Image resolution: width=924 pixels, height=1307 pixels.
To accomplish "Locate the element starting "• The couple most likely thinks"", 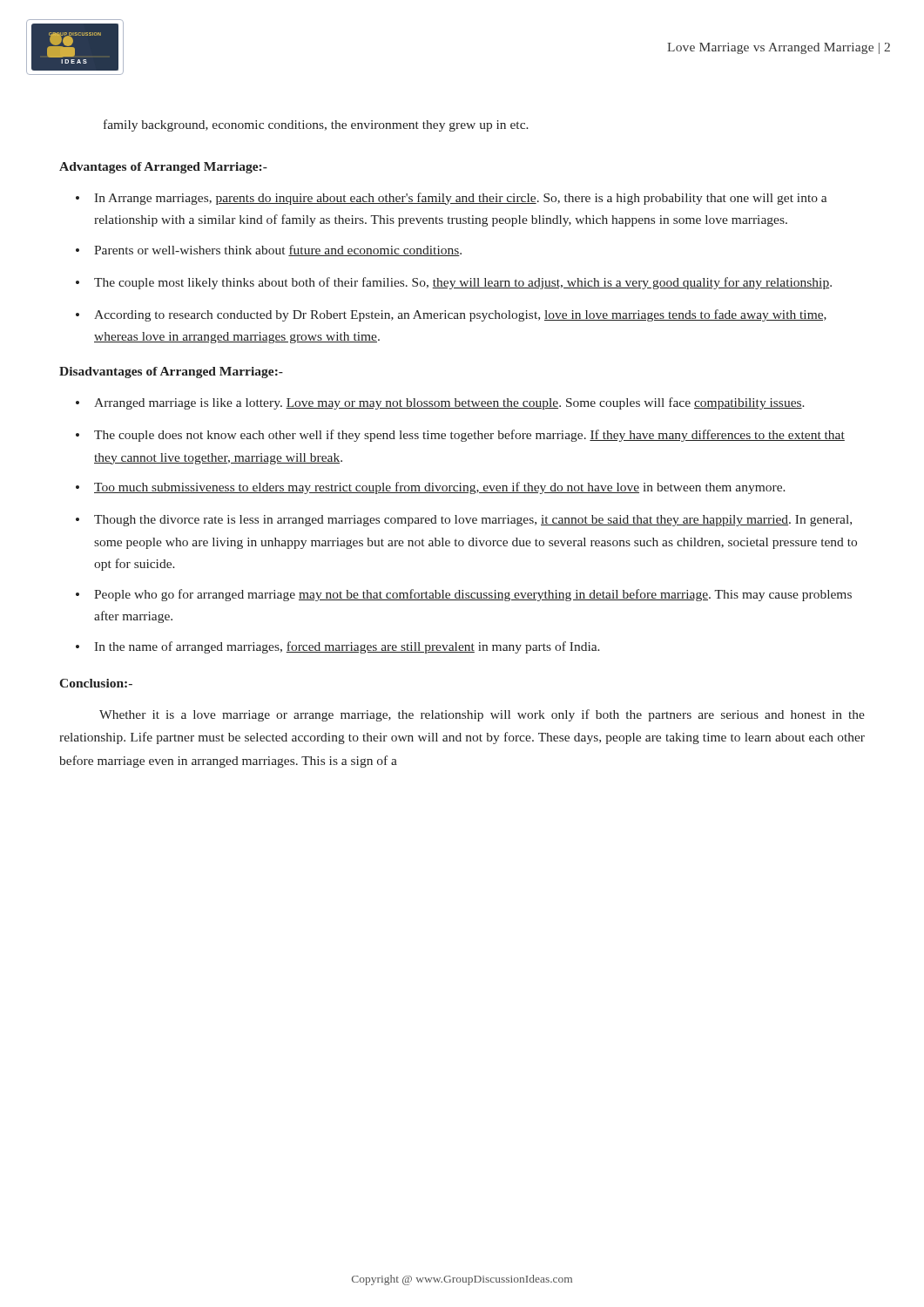I will [x=470, y=283].
